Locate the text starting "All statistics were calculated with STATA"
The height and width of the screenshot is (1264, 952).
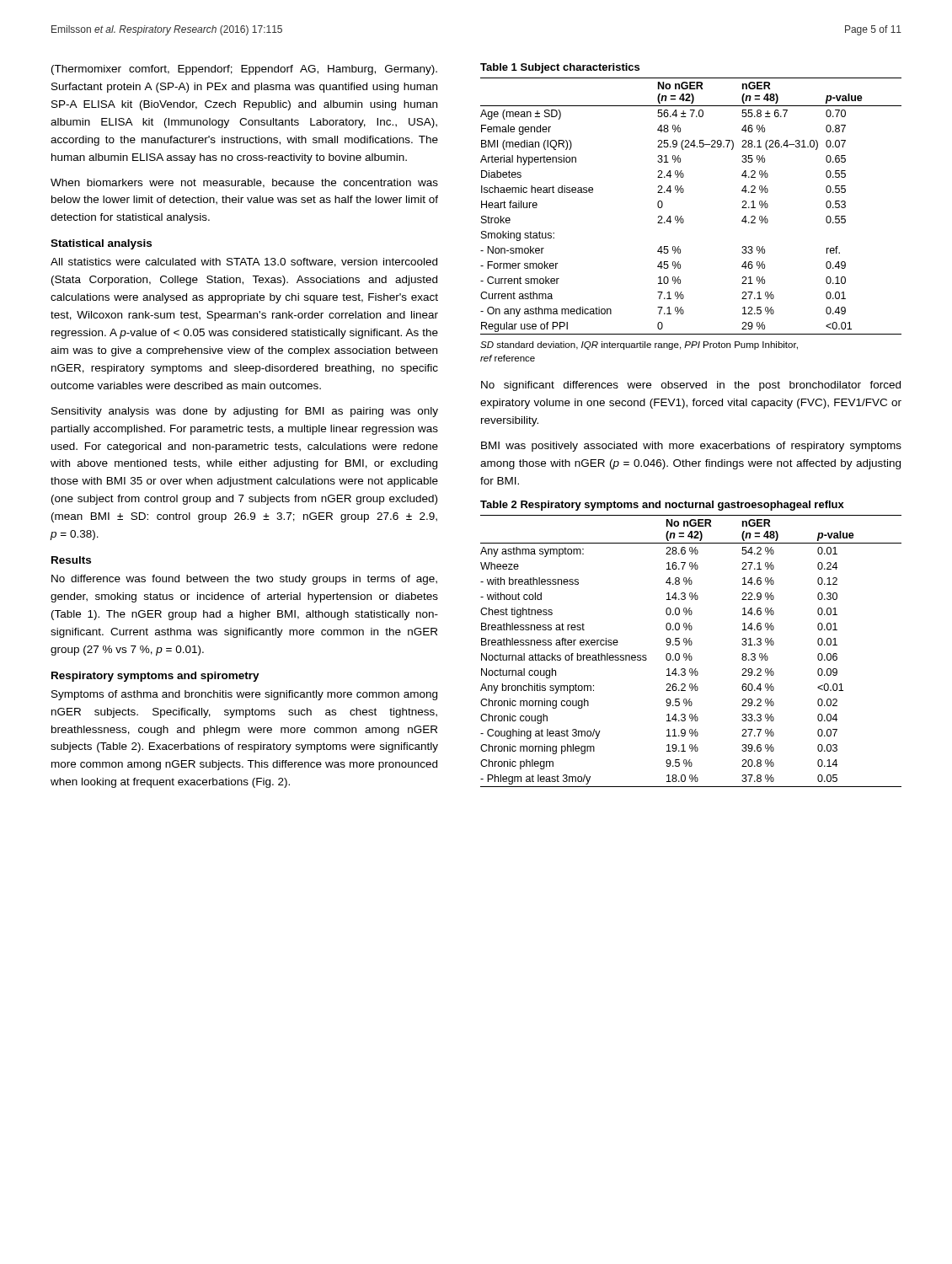pyautogui.click(x=244, y=324)
